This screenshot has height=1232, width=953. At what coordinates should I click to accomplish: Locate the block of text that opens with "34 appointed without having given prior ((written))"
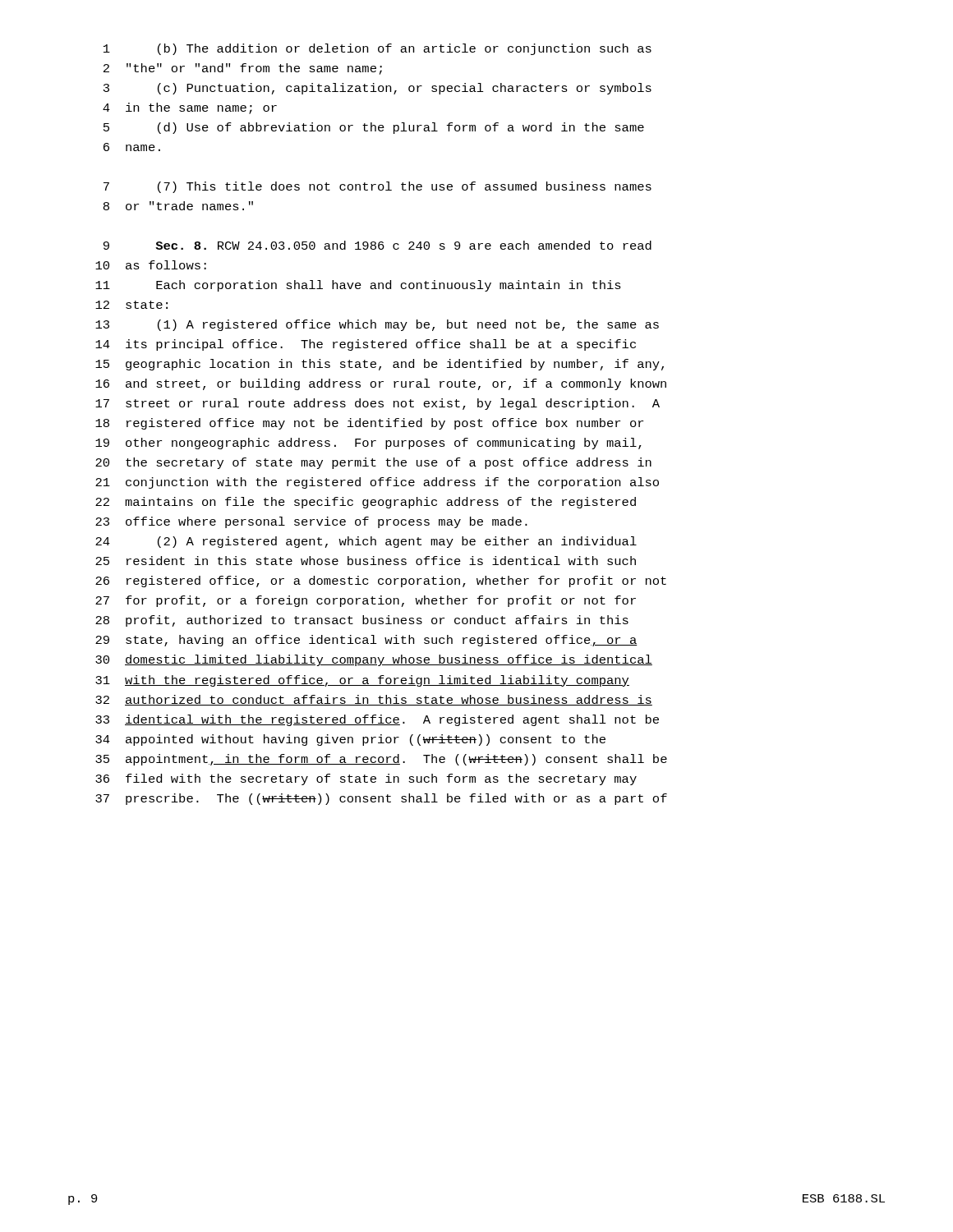tap(476, 740)
